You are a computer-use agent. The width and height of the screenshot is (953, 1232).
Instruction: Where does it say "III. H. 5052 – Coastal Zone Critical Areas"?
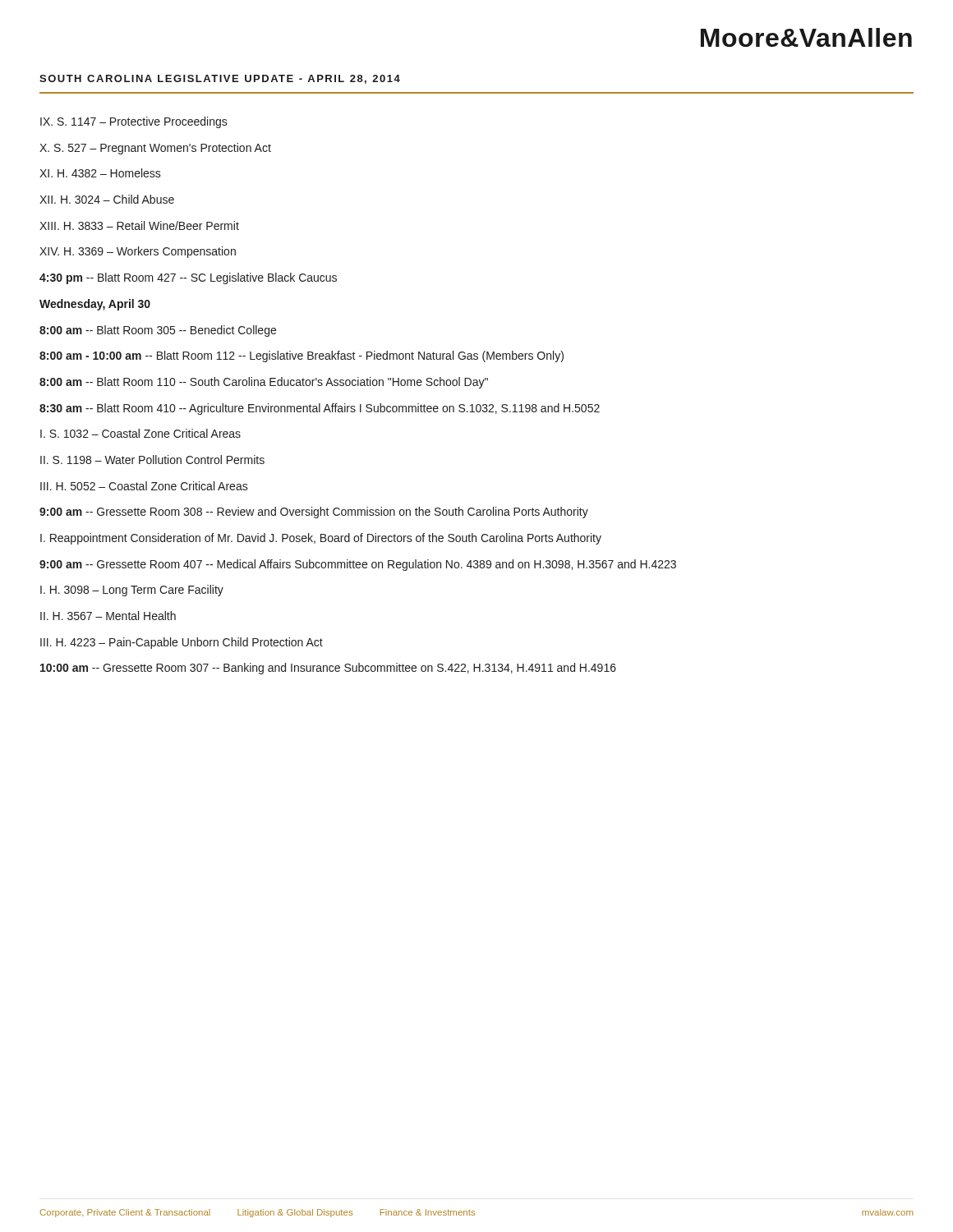(144, 486)
